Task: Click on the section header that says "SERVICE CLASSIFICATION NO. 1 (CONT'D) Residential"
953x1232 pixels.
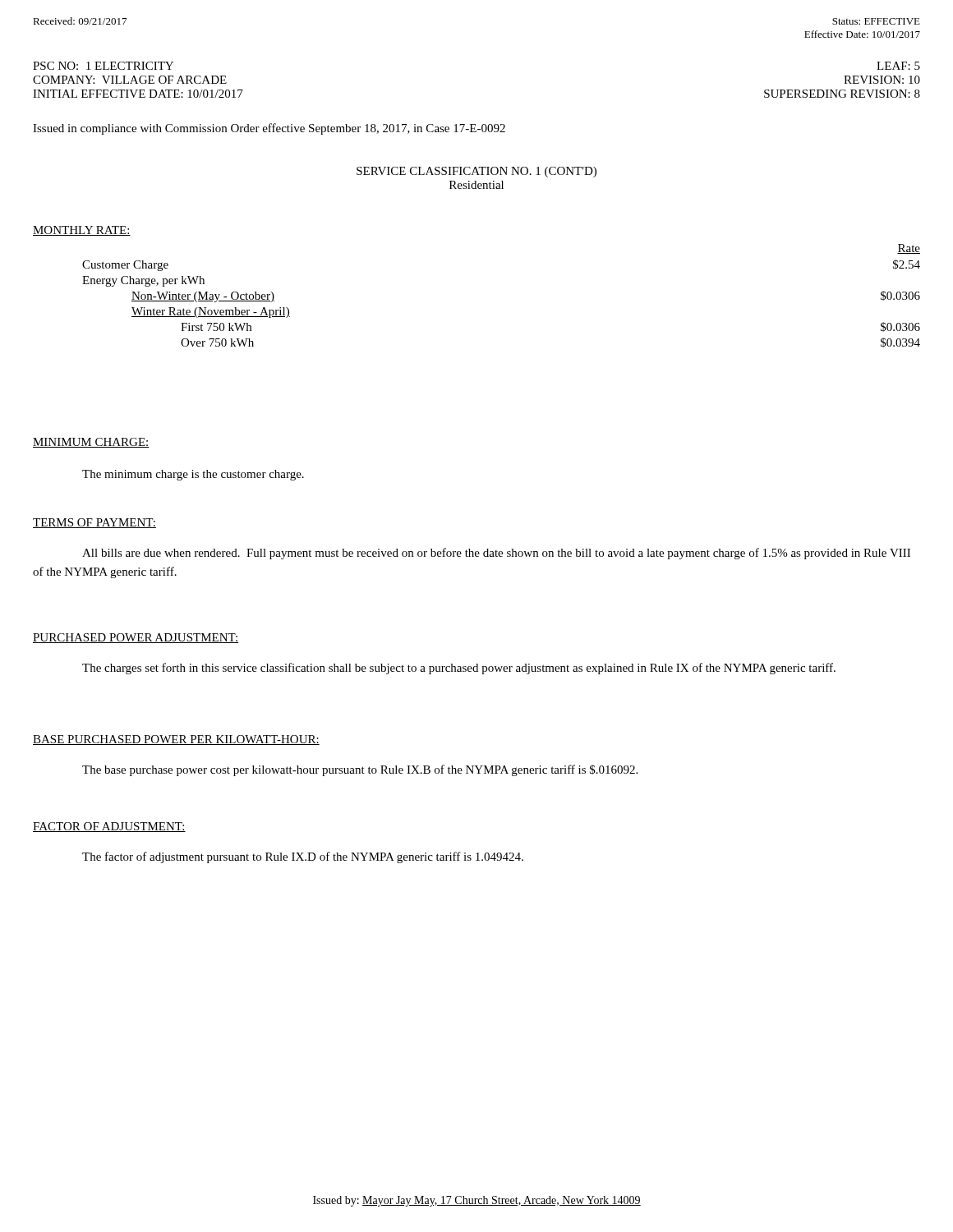Action: tap(476, 178)
